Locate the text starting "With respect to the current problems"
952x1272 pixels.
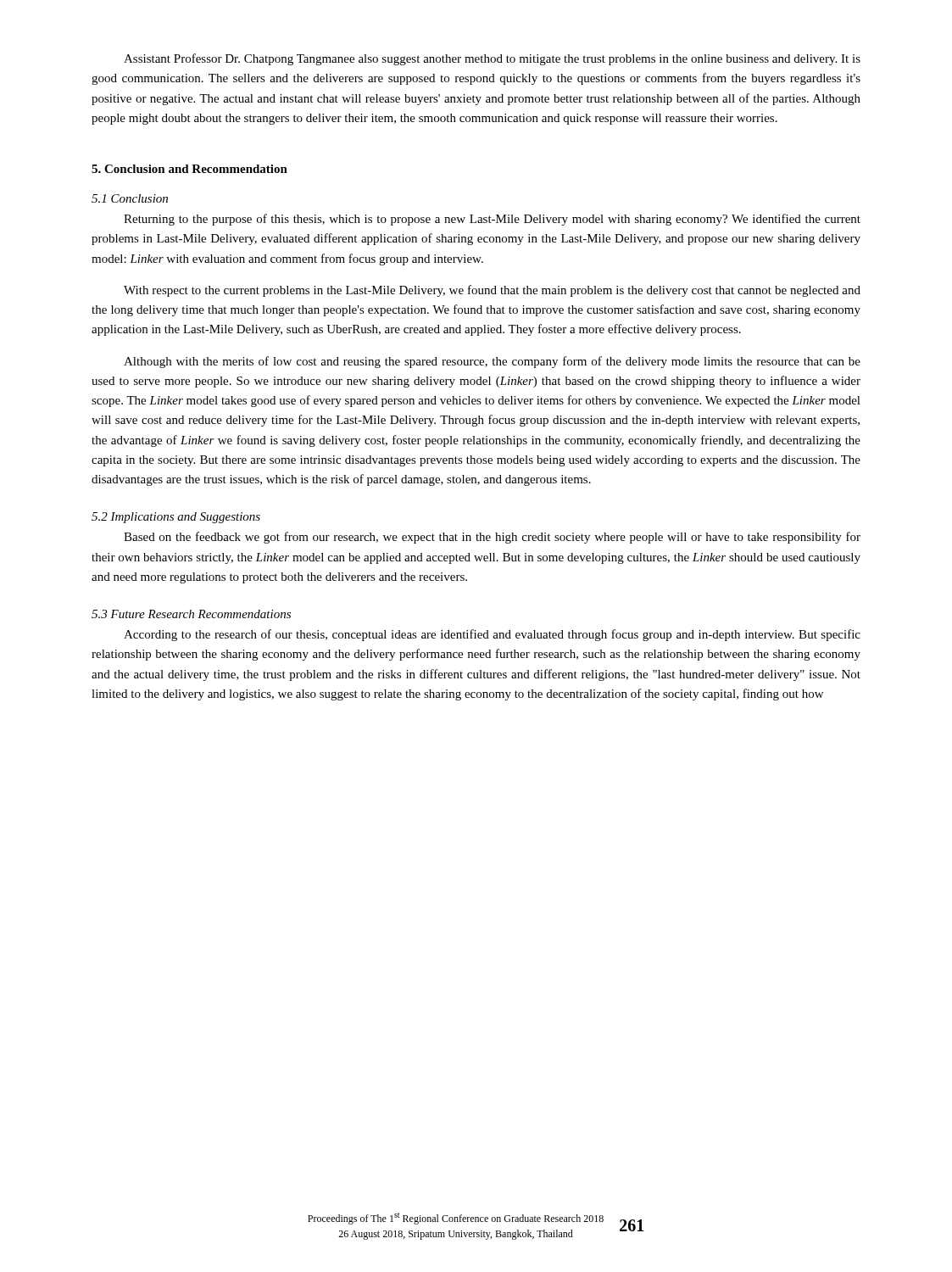476,310
